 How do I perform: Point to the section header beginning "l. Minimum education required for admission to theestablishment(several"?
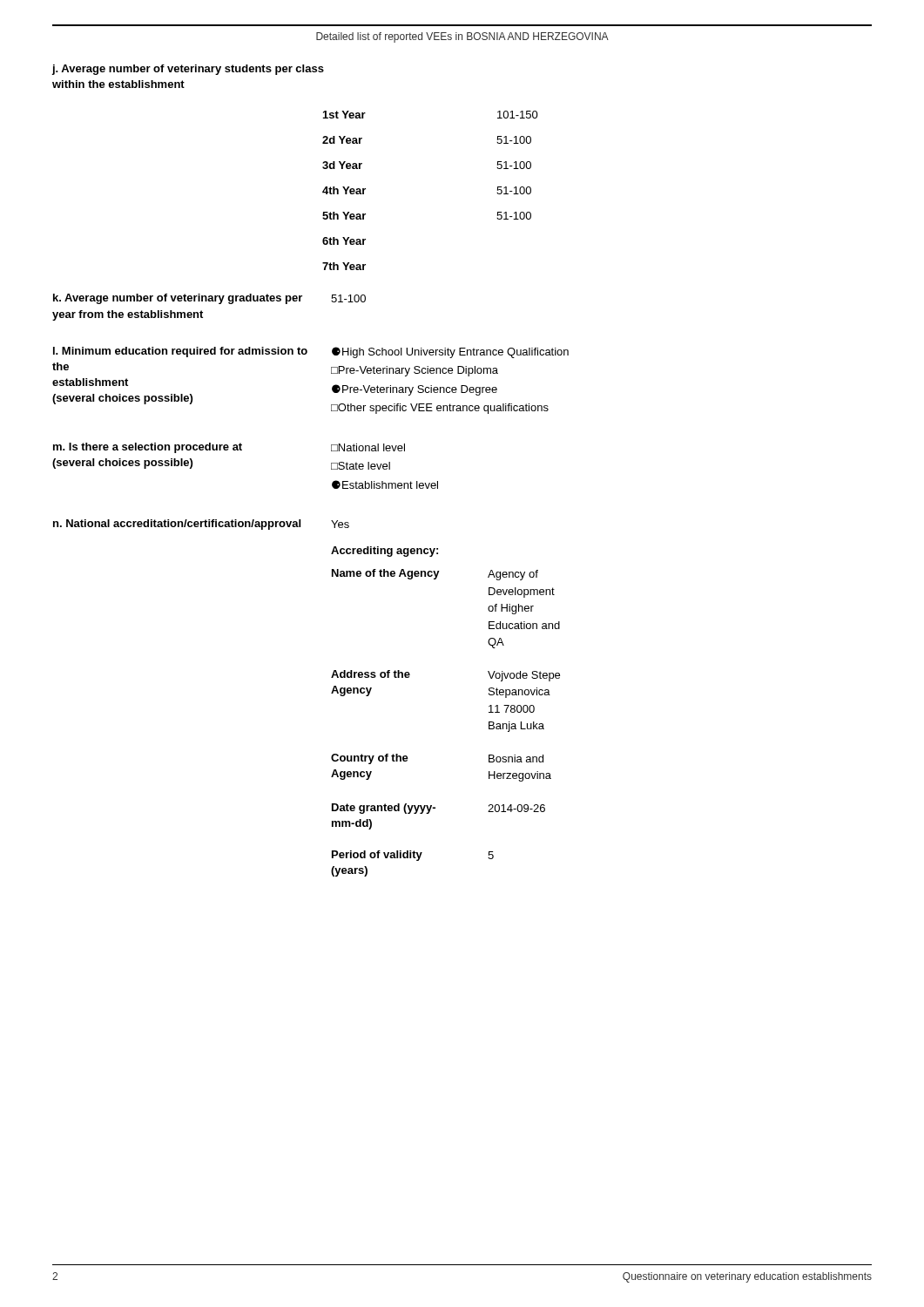tap(180, 352)
